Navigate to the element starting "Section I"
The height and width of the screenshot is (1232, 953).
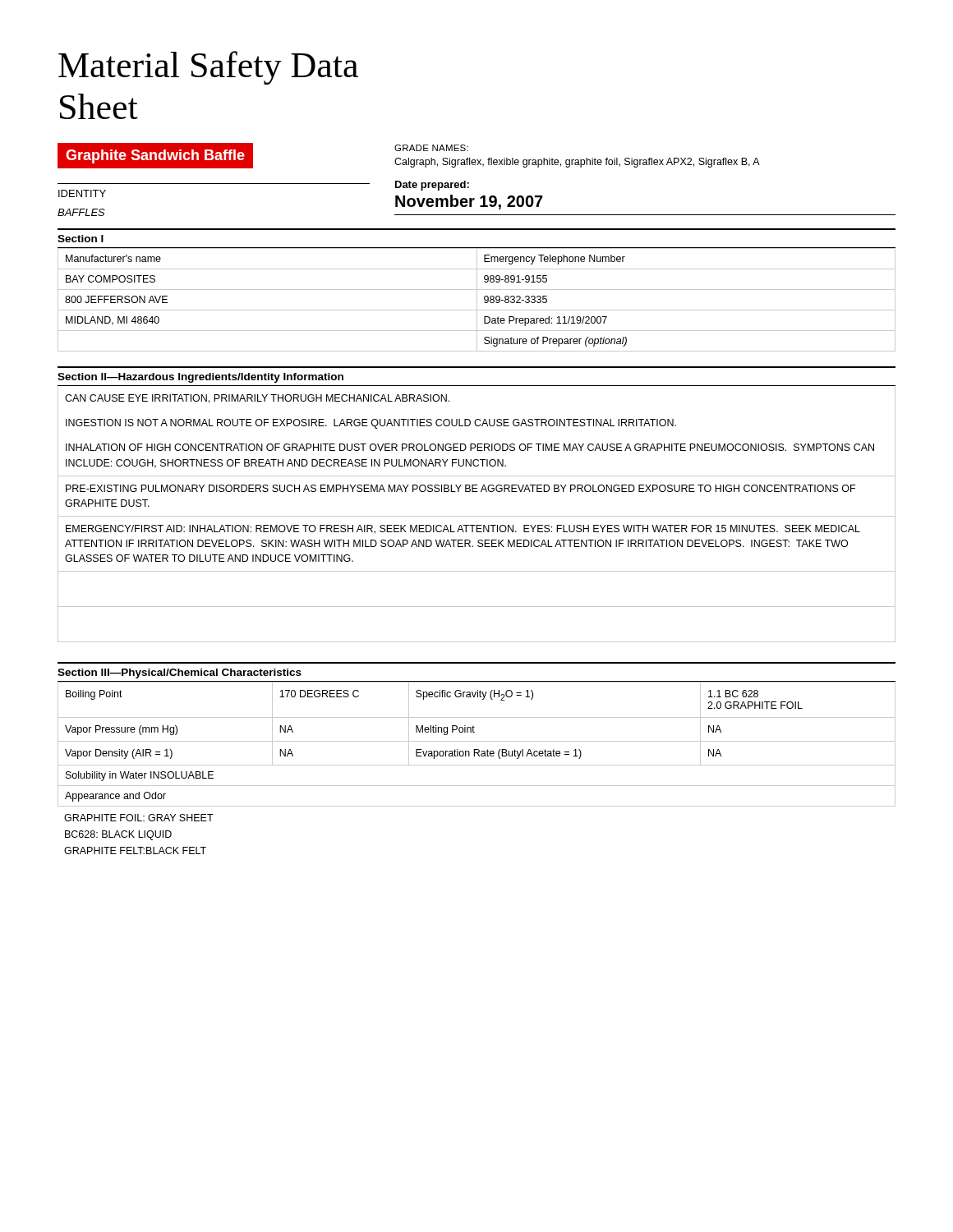[x=81, y=239]
